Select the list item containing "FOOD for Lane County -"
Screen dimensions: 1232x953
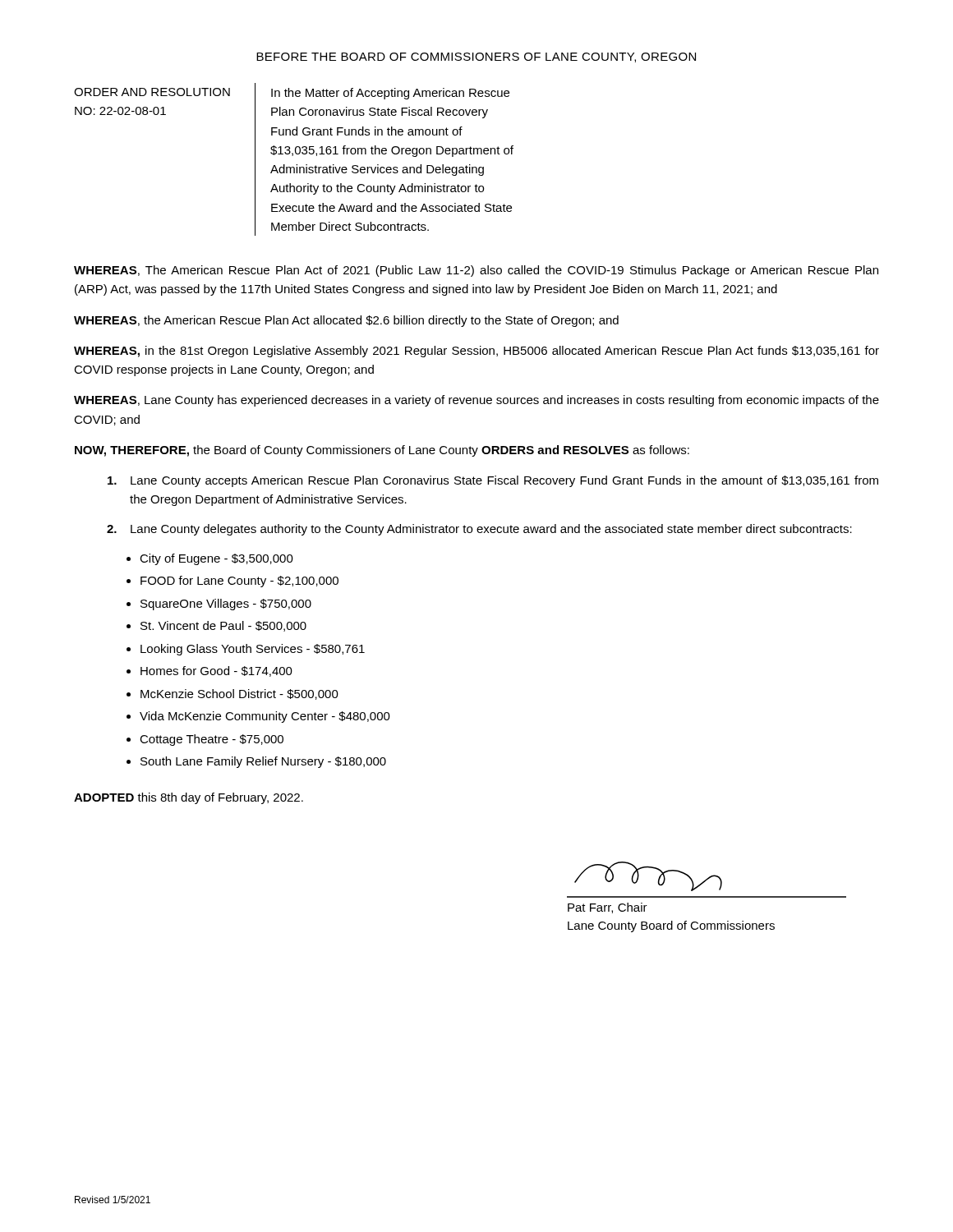click(x=239, y=580)
